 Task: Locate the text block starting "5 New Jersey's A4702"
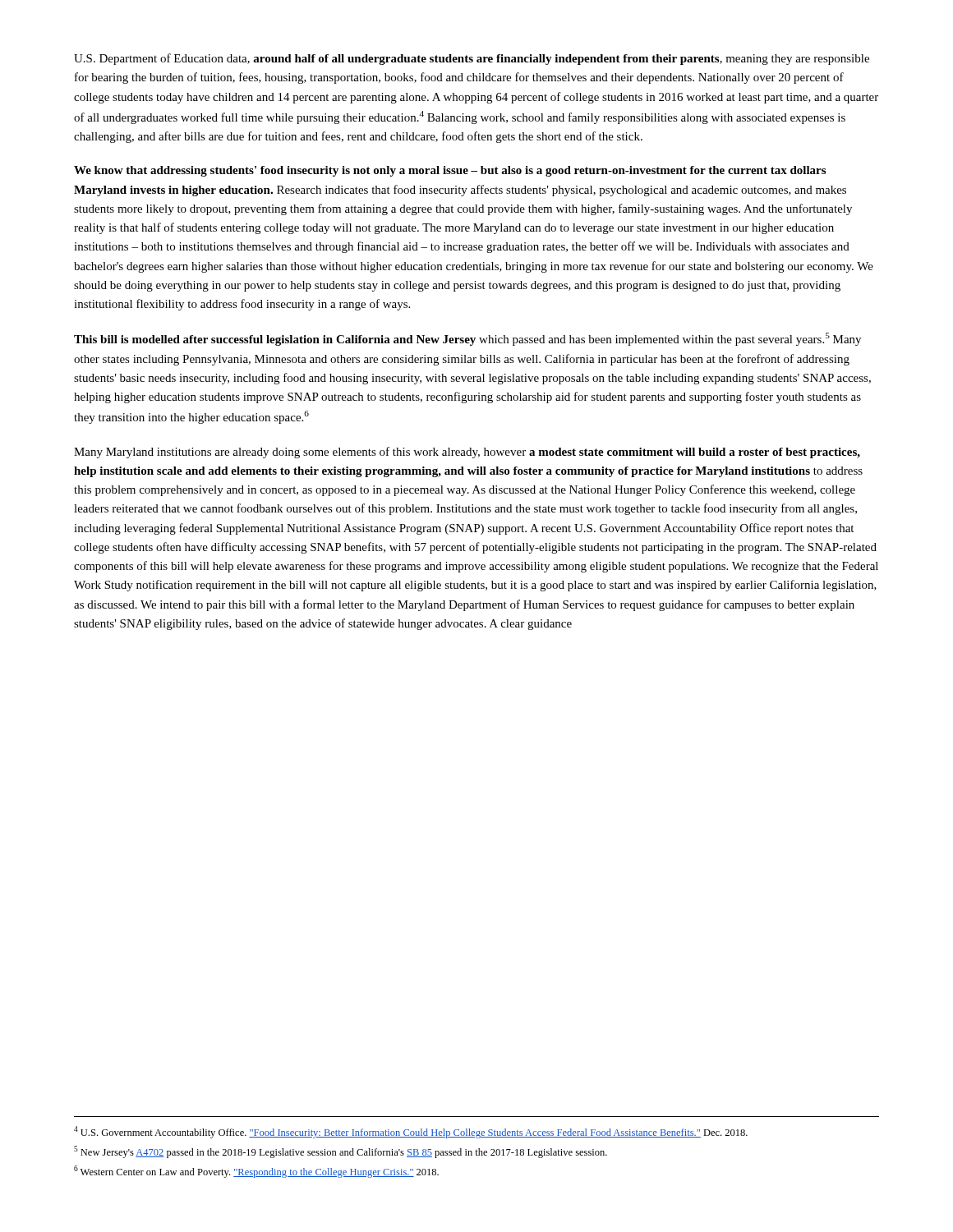point(341,1152)
